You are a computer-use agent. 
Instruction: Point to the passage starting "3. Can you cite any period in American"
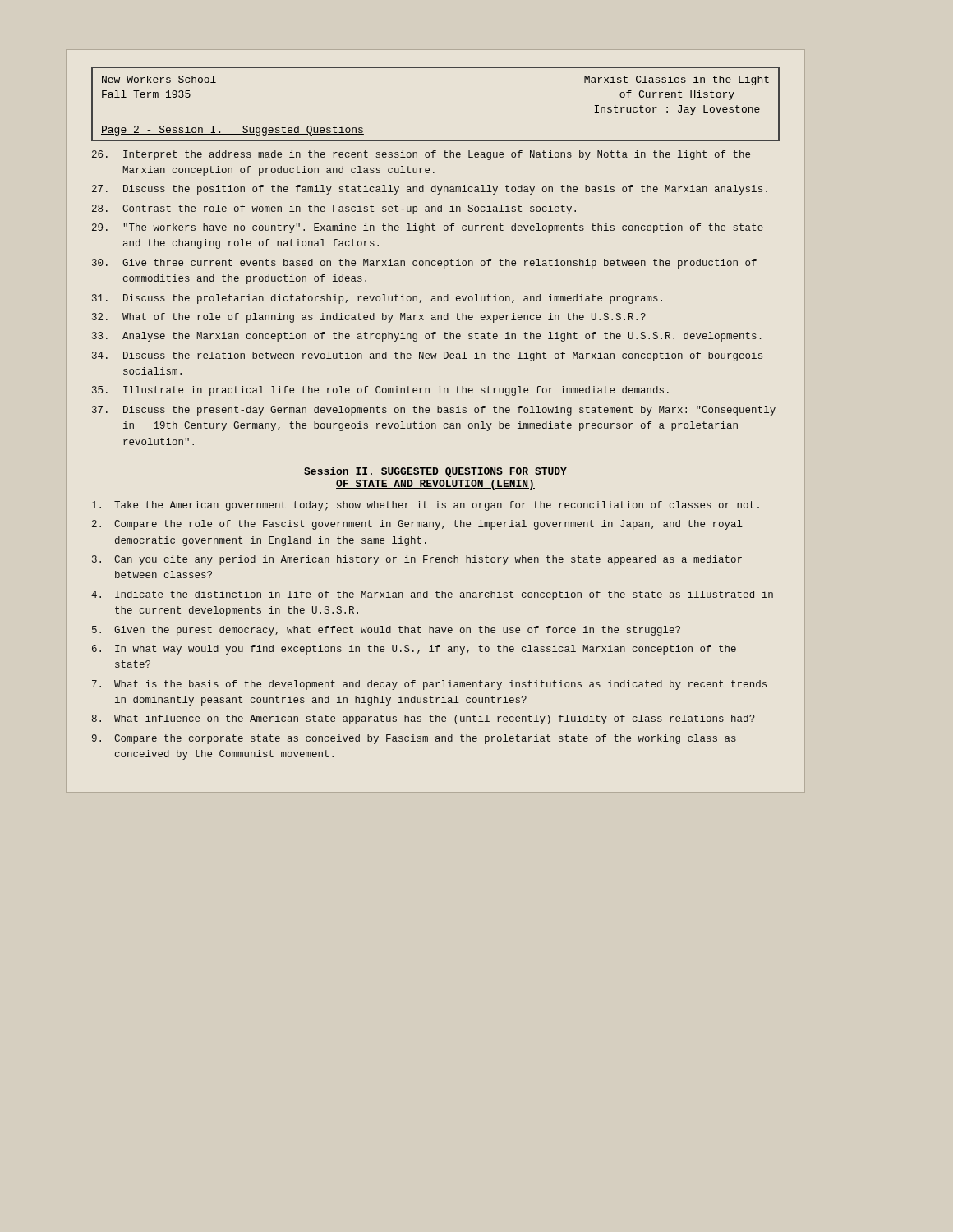(435, 569)
